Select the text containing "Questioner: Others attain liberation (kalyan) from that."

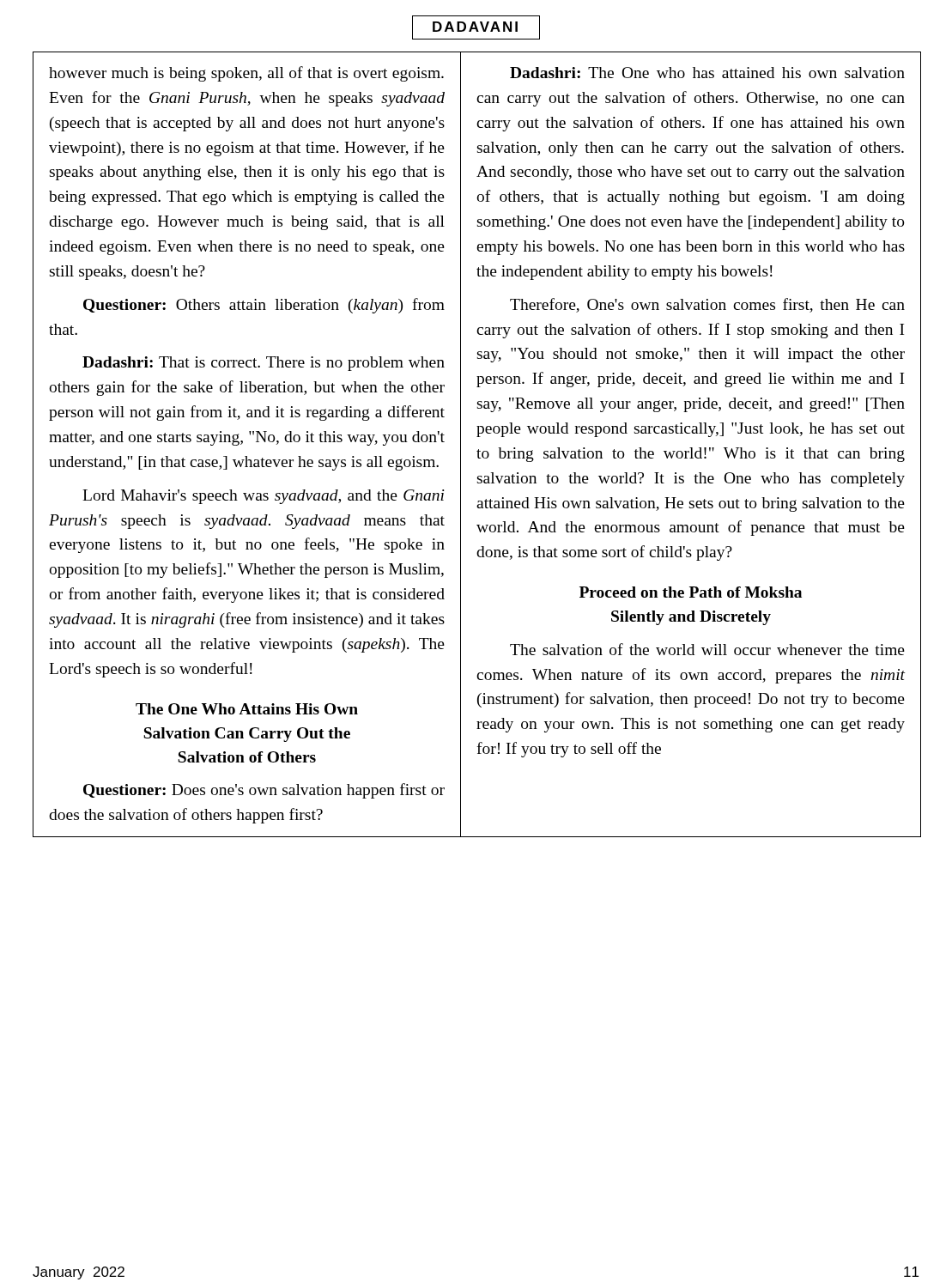(247, 317)
